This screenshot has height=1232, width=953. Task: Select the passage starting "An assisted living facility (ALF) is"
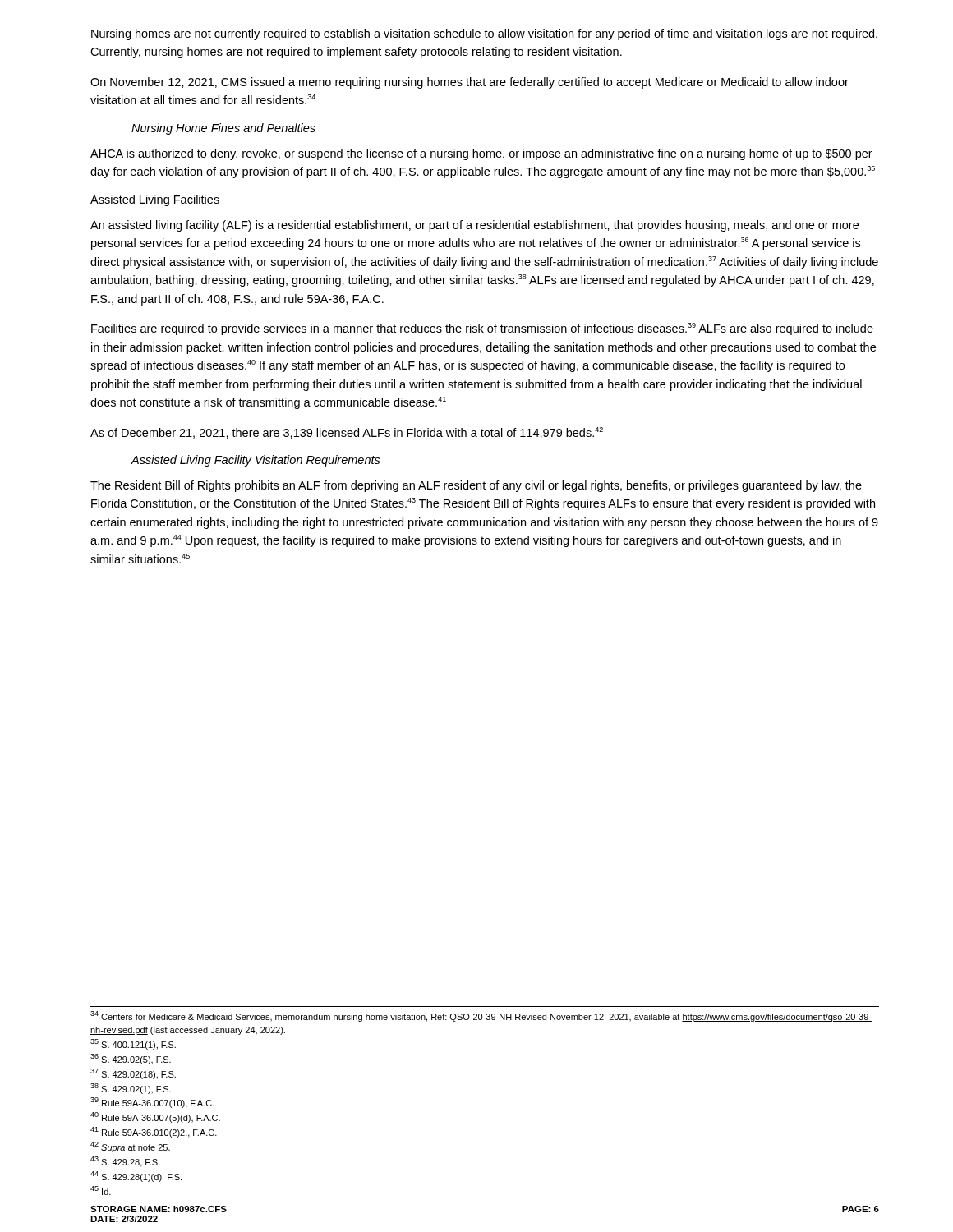(484, 262)
